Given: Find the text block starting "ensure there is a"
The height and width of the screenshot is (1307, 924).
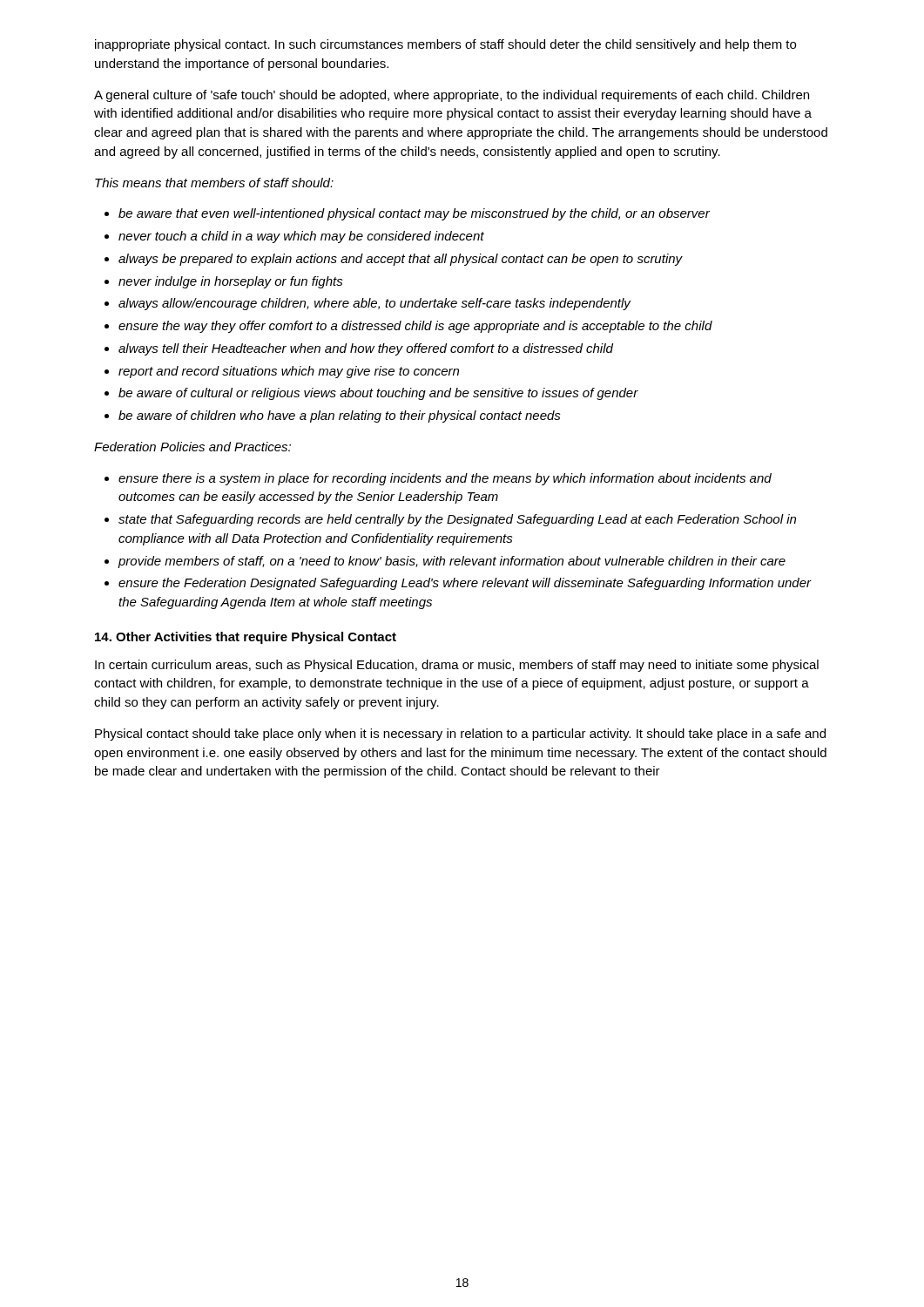Looking at the screenshot, I should point(445,487).
